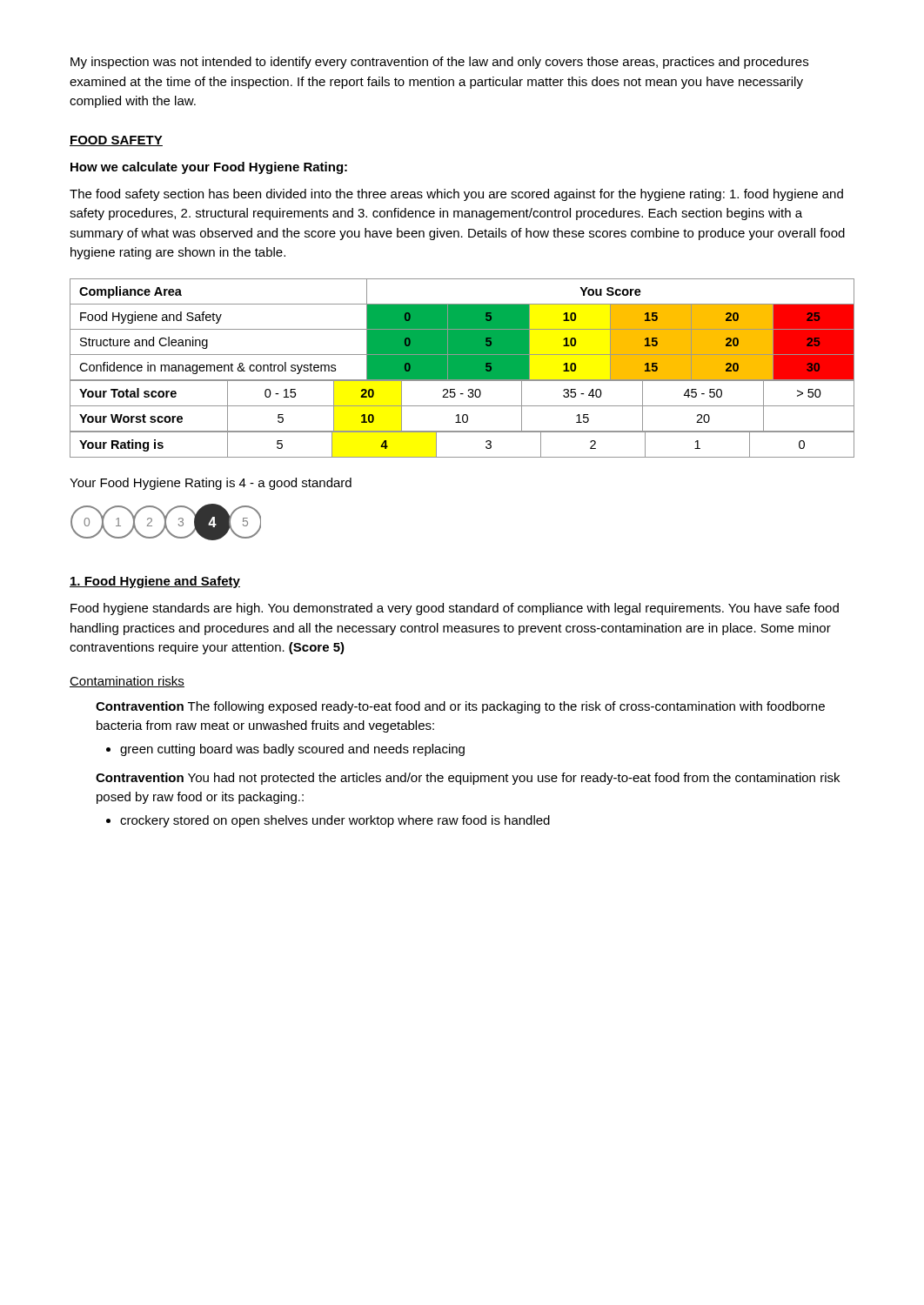
Task: Locate the text starting "Contravention You had not protected the articles"
Action: pyautogui.click(x=468, y=787)
